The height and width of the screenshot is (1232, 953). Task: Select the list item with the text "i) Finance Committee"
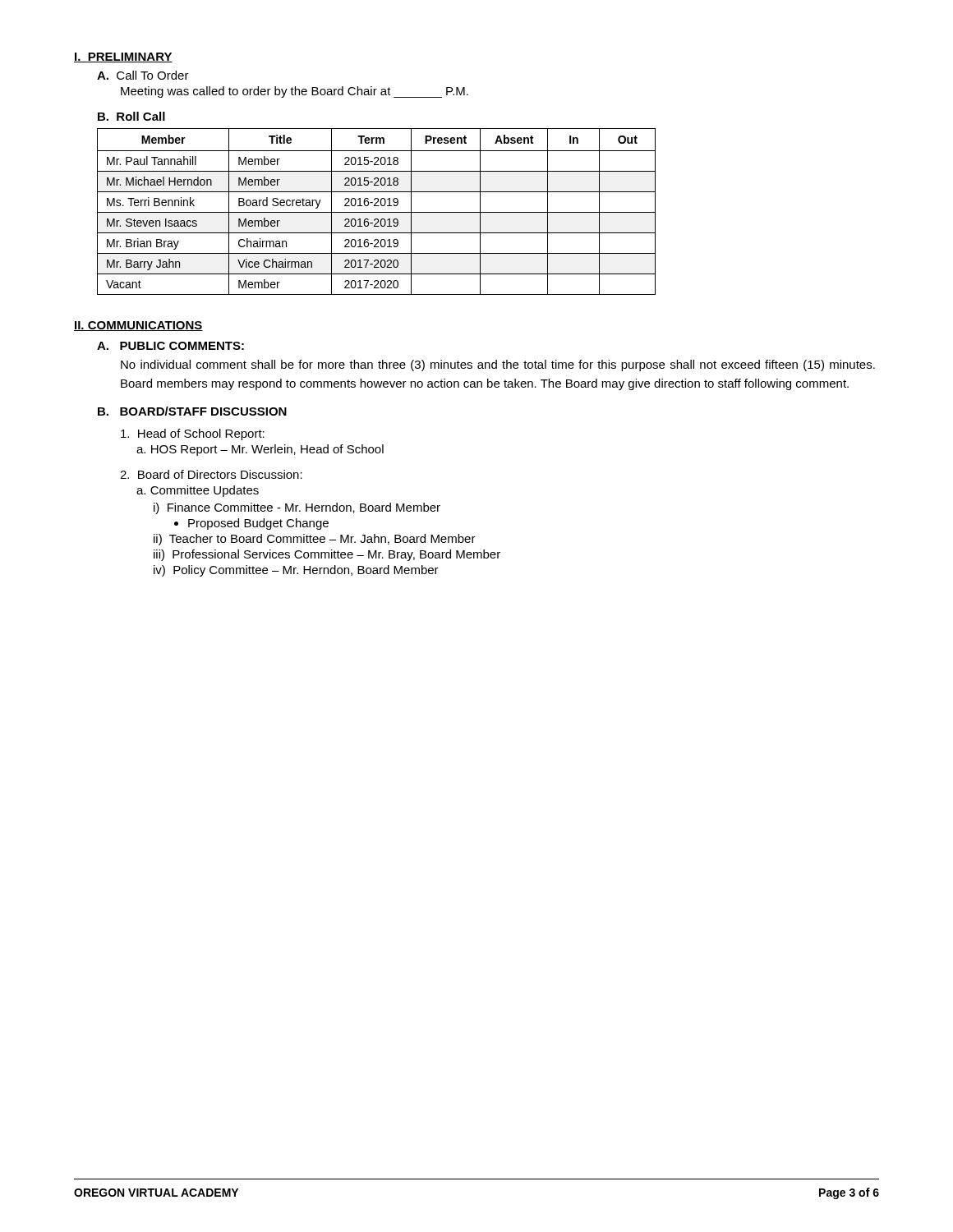tap(297, 507)
